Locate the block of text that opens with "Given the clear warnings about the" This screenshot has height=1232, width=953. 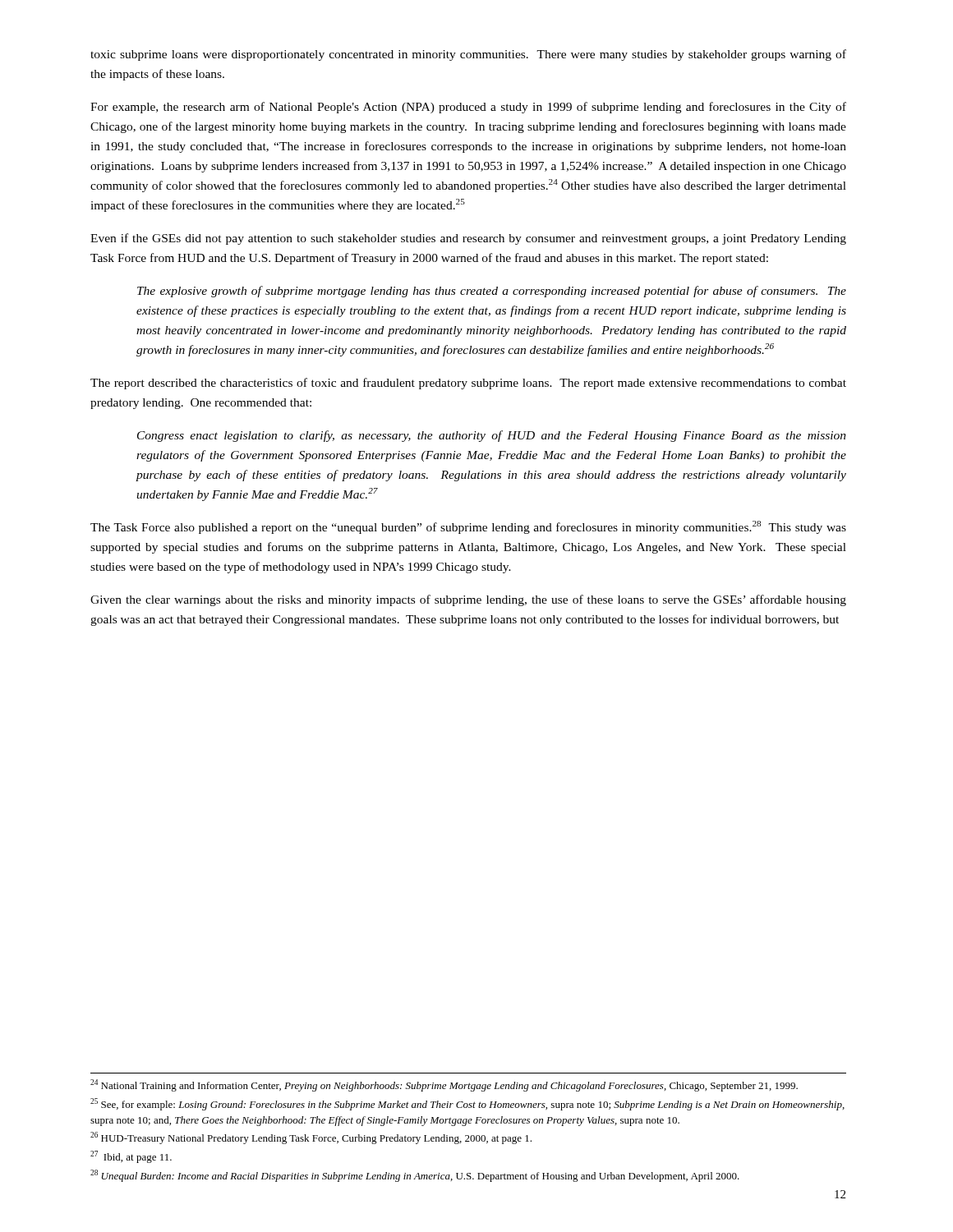(x=468, y=610)
